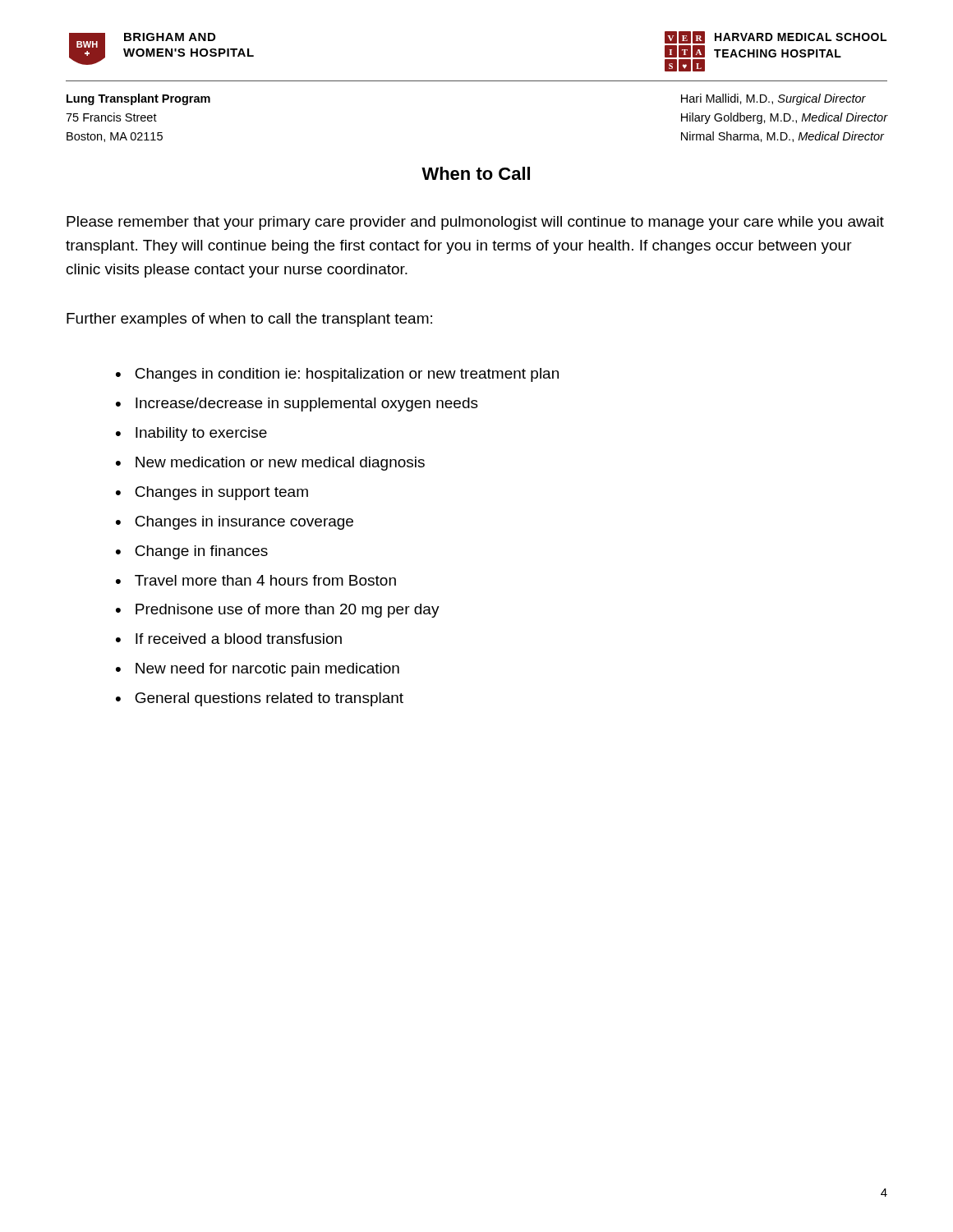The width and height of the screenshot is (953, 1232).
Task: Point to the block beginning "Please remember that"
Action: [x=475, y=245]
